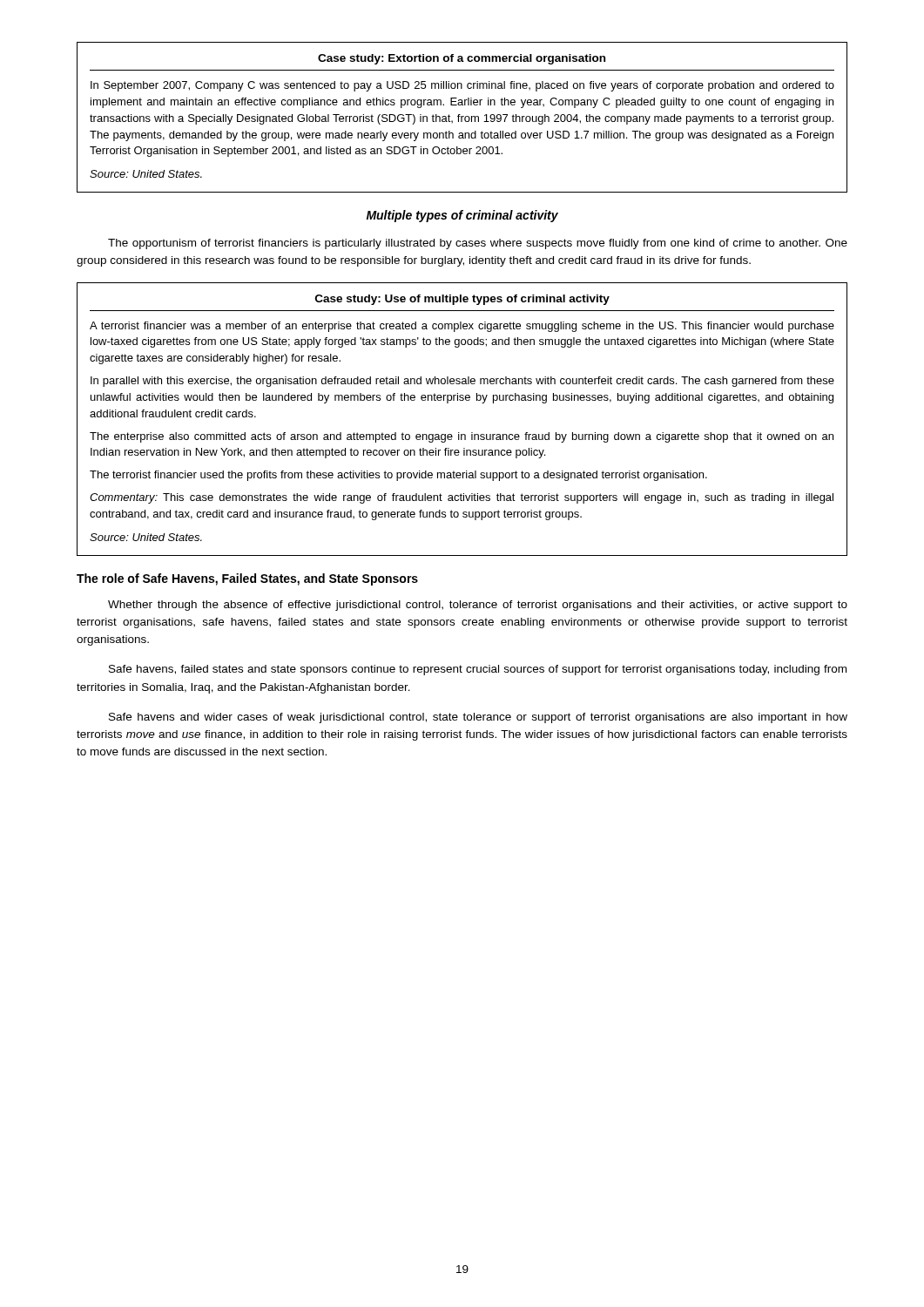Screen dimensions: 1307x924
Task: Where is the passage that starts "Whether through the"?
Action: 462,622
